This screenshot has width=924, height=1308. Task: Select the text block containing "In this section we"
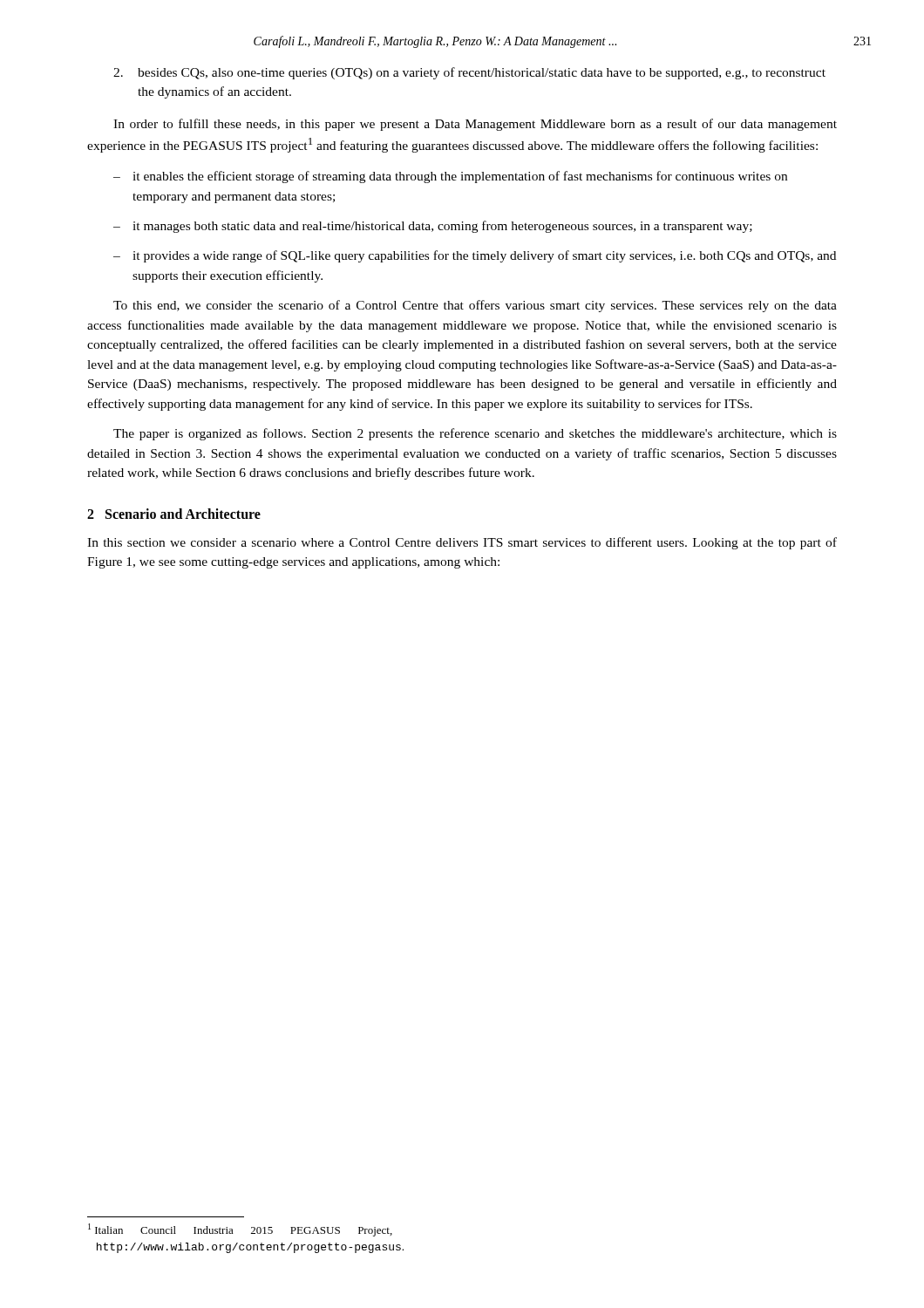(462, 552)
